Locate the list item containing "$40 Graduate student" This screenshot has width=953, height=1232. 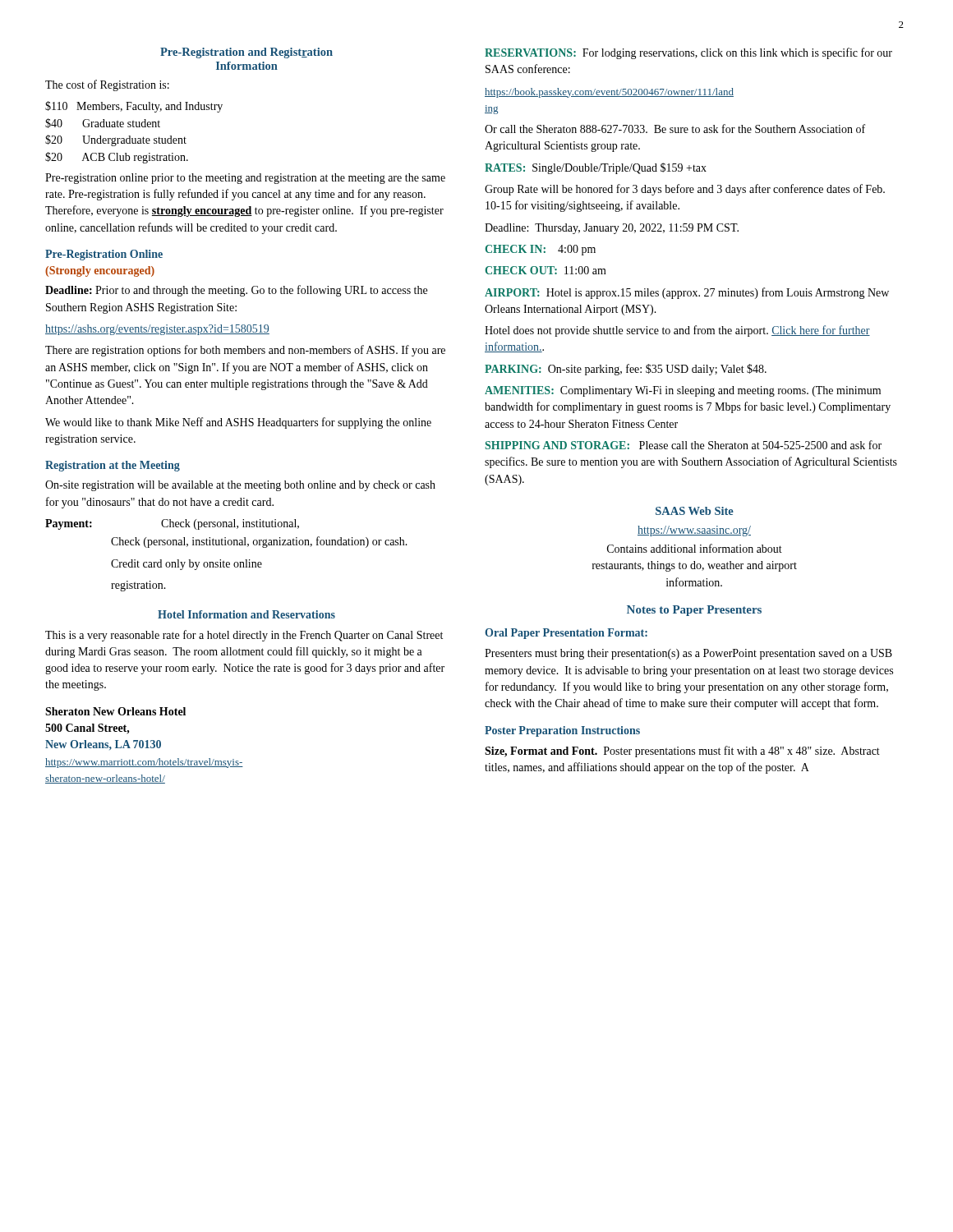point(103,123)
